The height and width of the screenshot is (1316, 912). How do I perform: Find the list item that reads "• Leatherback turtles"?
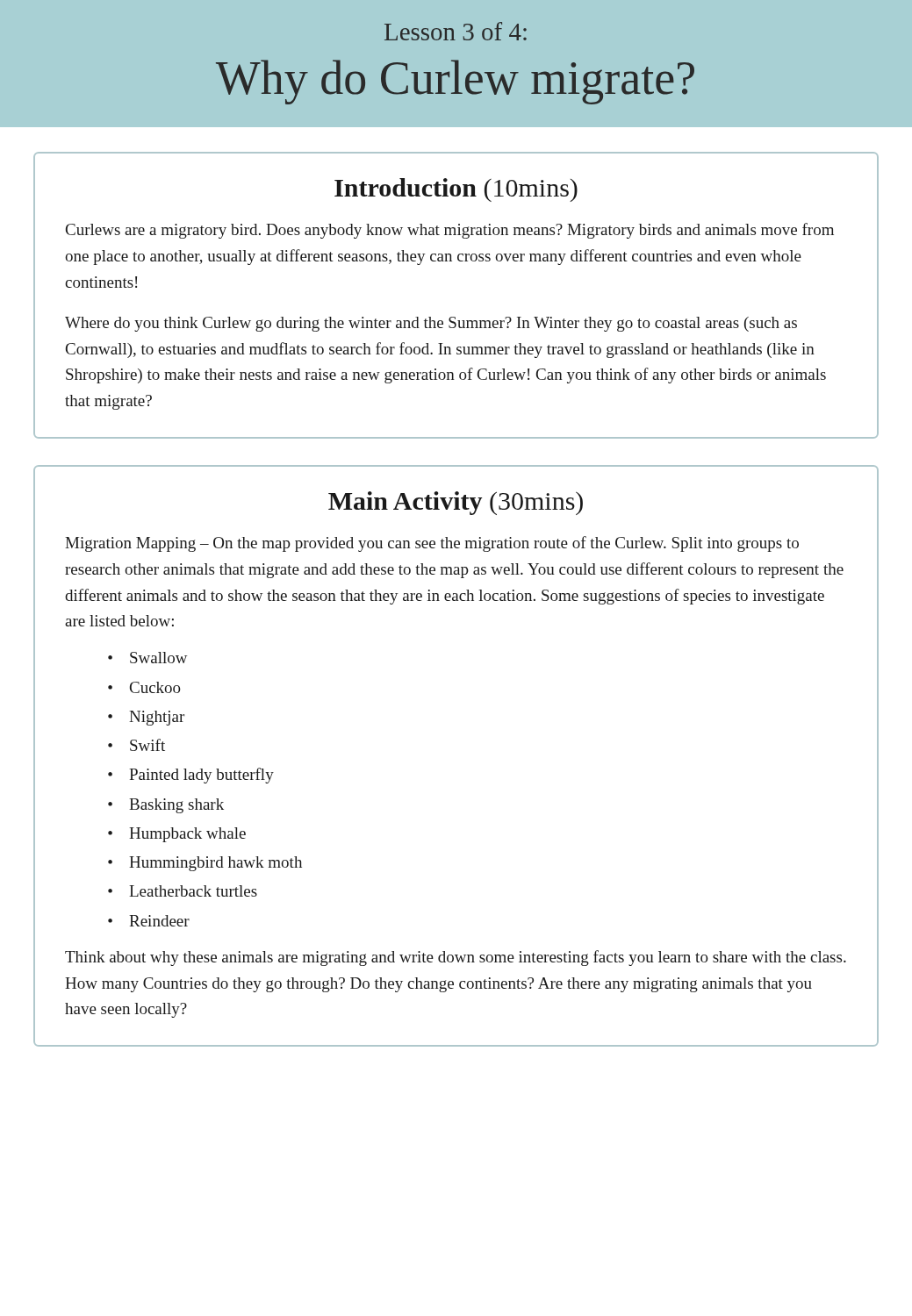[161, 891]
